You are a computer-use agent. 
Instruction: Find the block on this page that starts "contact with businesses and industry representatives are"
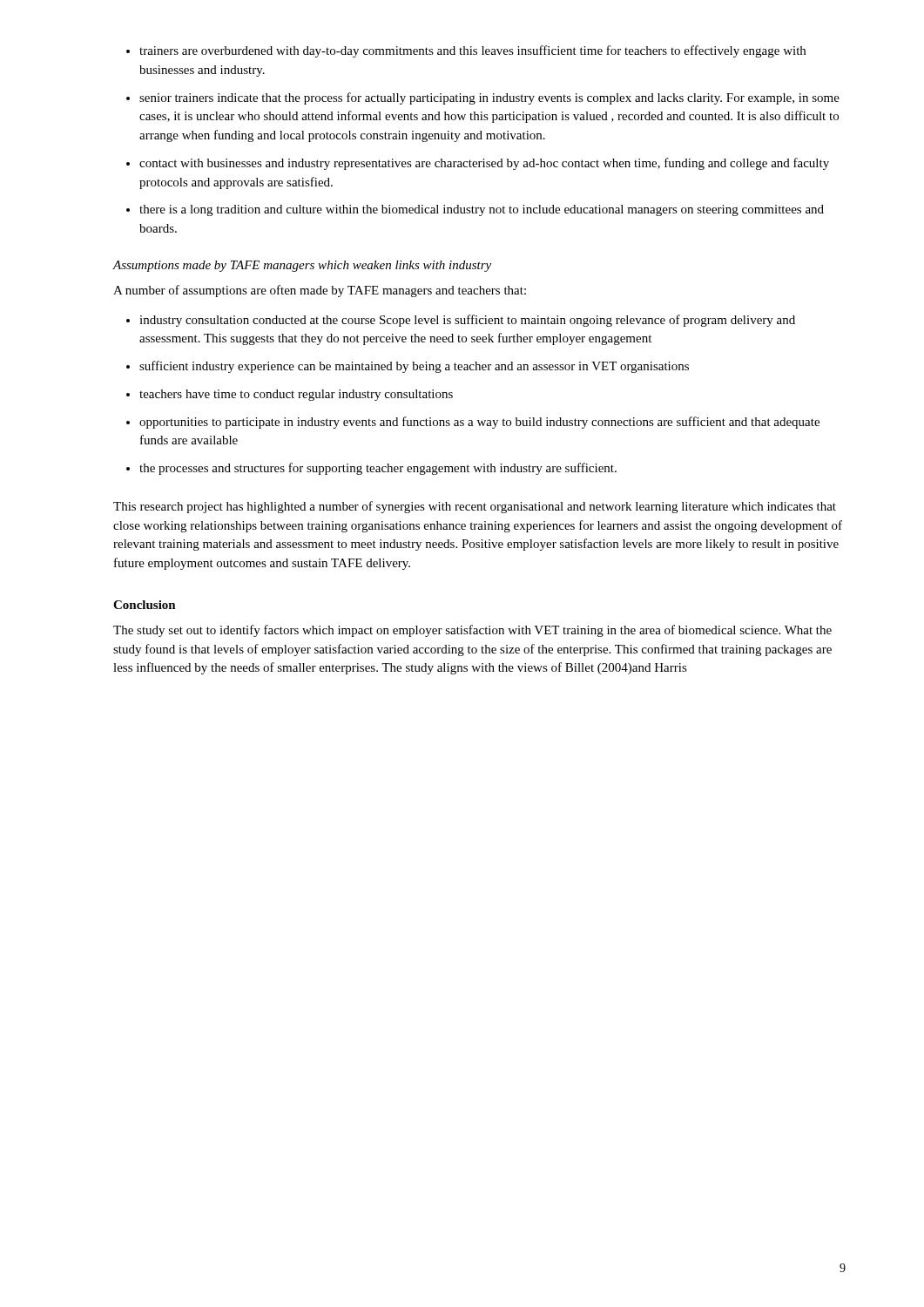492,173
